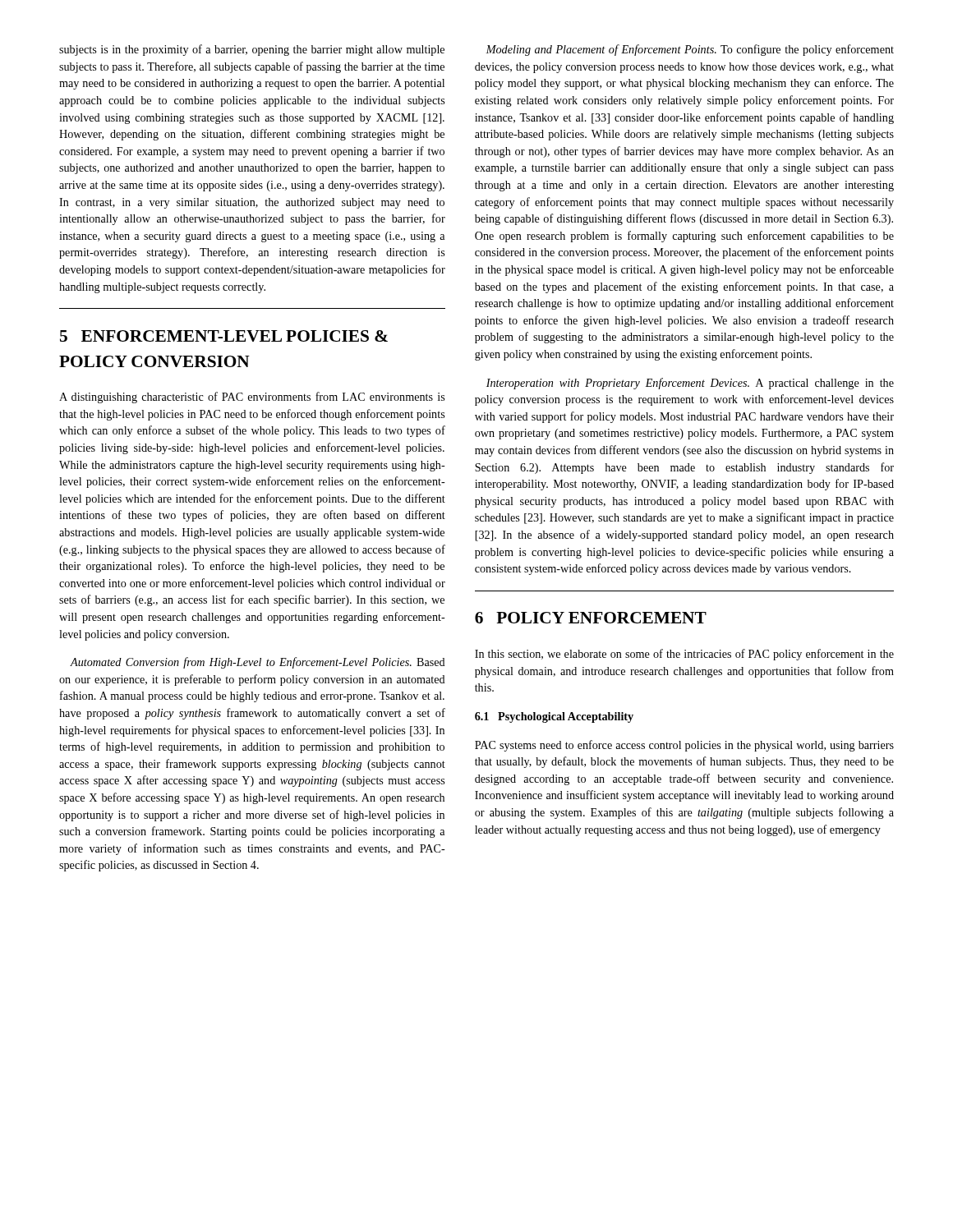Select the text block with the text "Automated Conversion from High-Level to Enforcement-Level Policies. Based"

pos(252,764)
